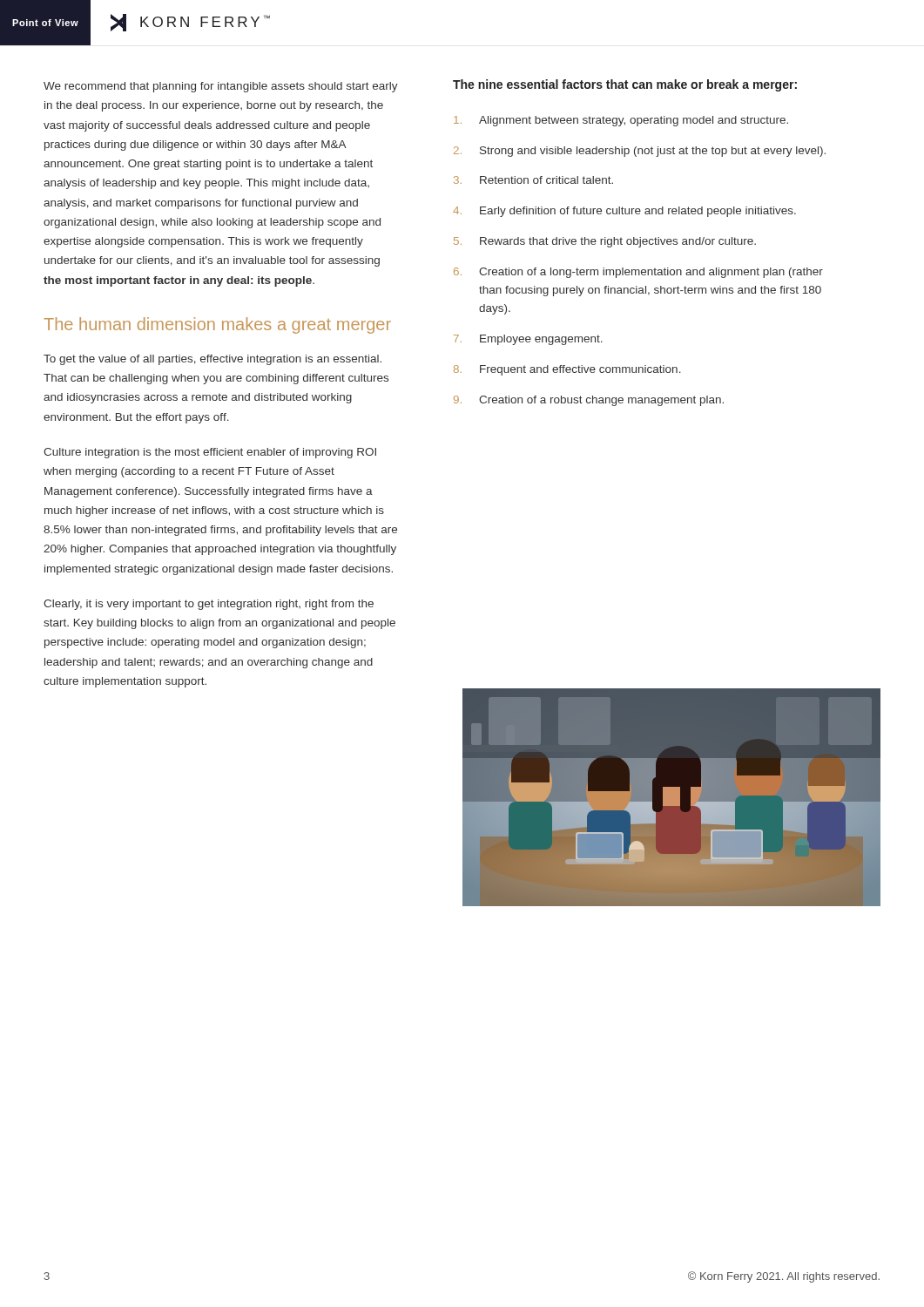Select the photo
The image size is (924, 1307).
(671, 797)
